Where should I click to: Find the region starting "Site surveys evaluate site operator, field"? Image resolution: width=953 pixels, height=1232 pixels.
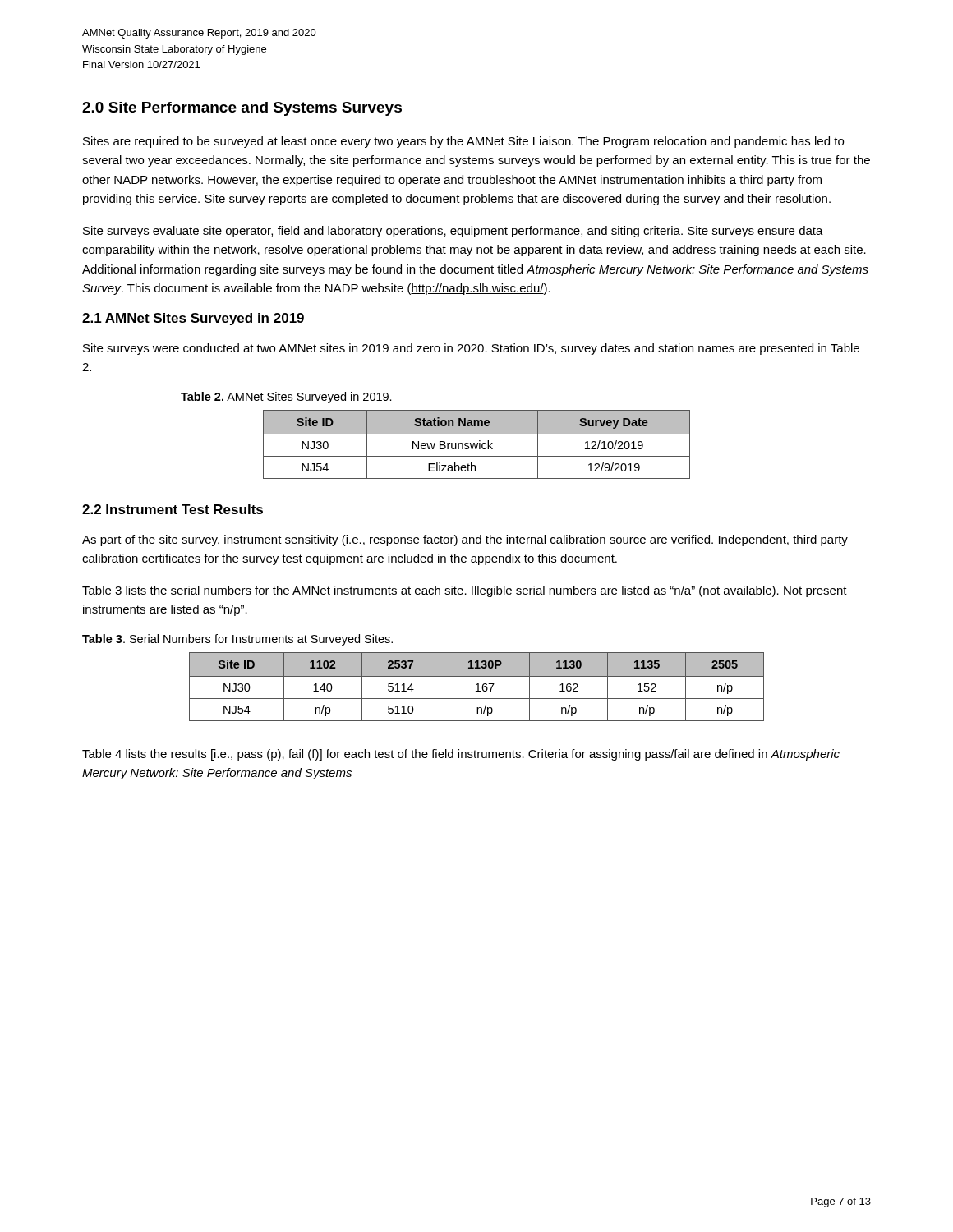coord(476,259)
